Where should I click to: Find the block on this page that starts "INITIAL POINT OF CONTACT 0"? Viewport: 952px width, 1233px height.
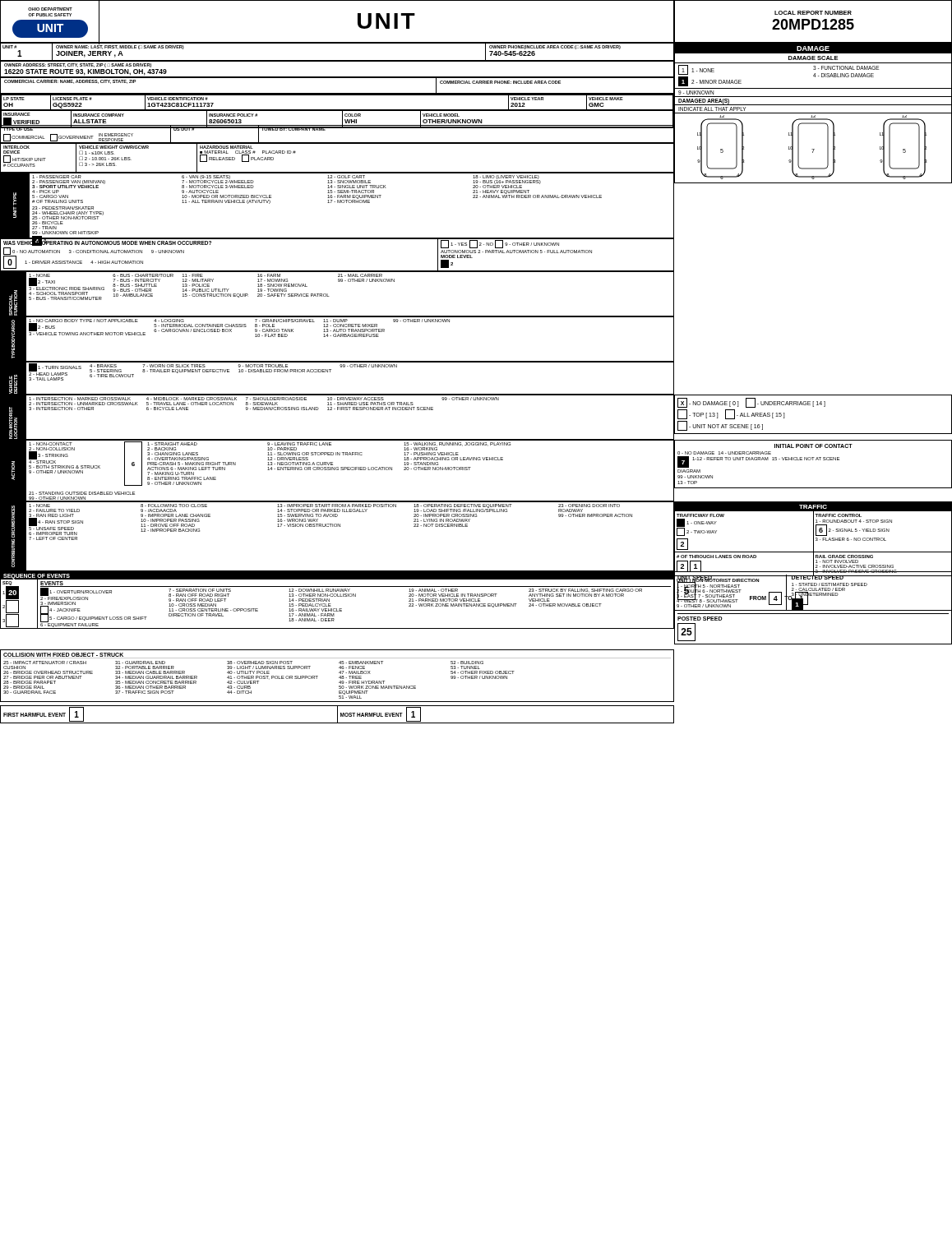[x=813, y=464]
